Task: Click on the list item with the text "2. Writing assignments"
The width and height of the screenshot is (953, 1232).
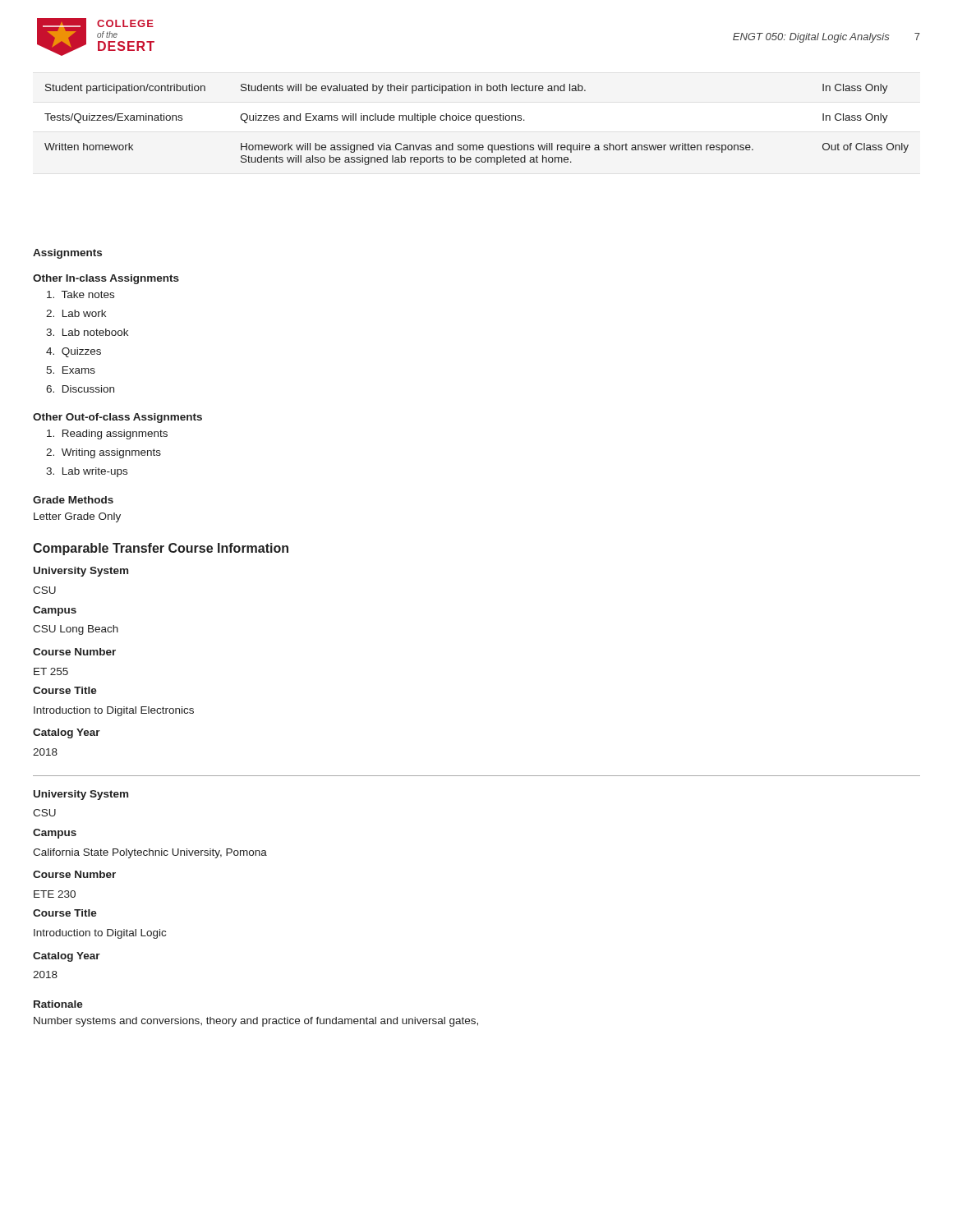Action: pyautogui.click(x=104, y=452)
